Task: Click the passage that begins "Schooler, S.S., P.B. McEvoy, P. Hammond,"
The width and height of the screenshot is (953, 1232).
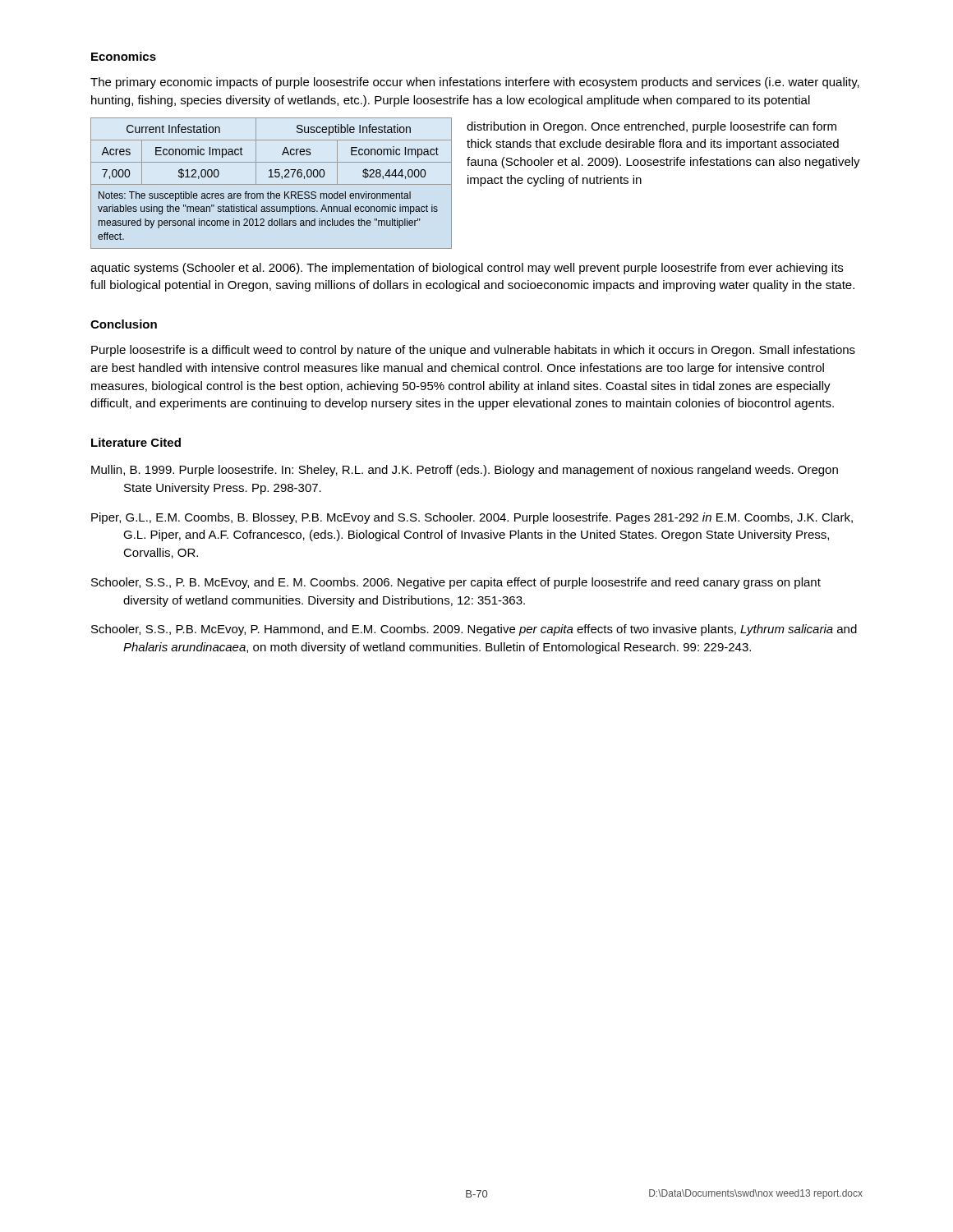Action: pos(474,638)
